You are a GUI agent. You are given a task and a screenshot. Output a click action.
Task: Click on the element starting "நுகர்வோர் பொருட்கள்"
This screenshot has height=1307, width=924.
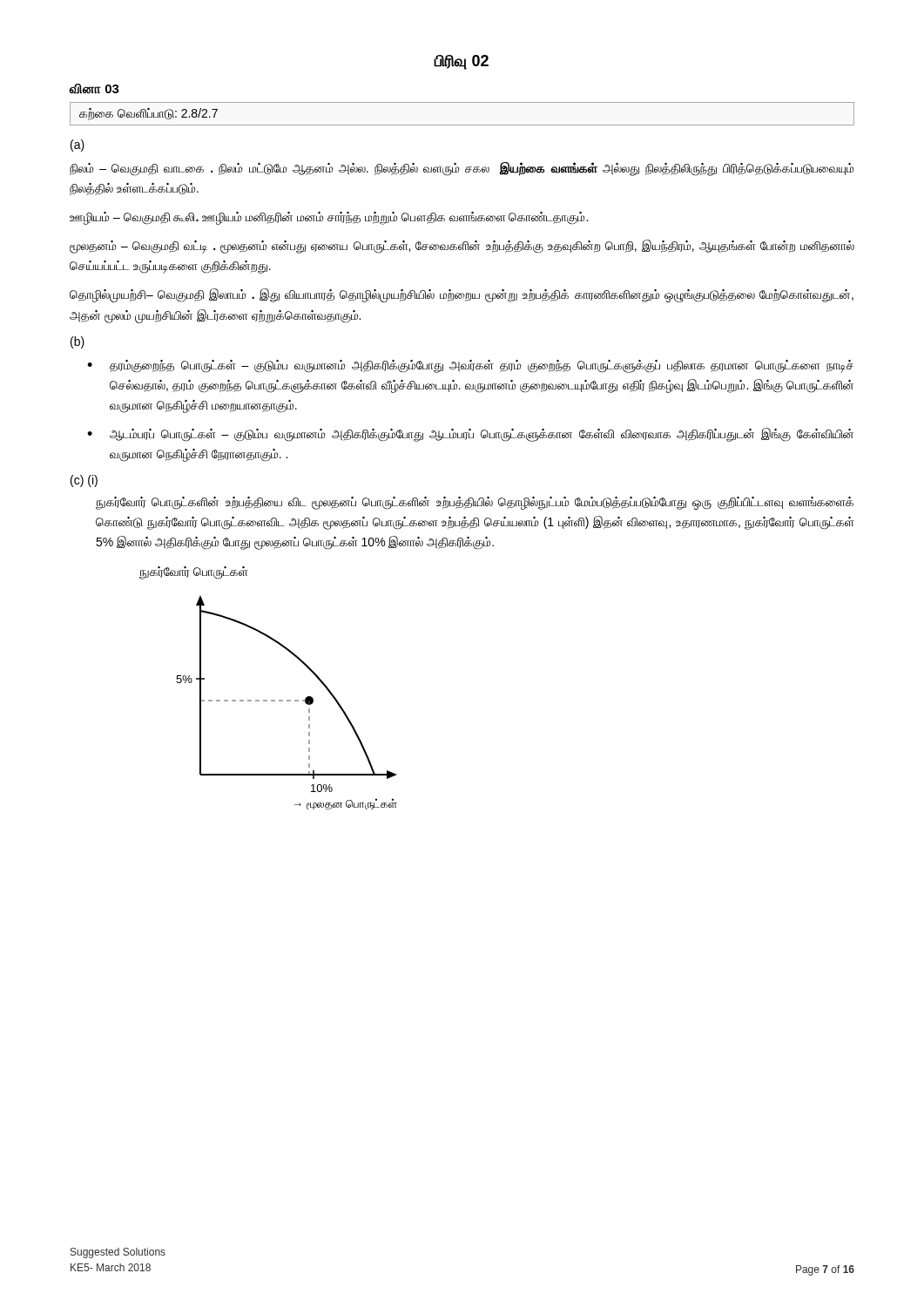click(194, 572)
